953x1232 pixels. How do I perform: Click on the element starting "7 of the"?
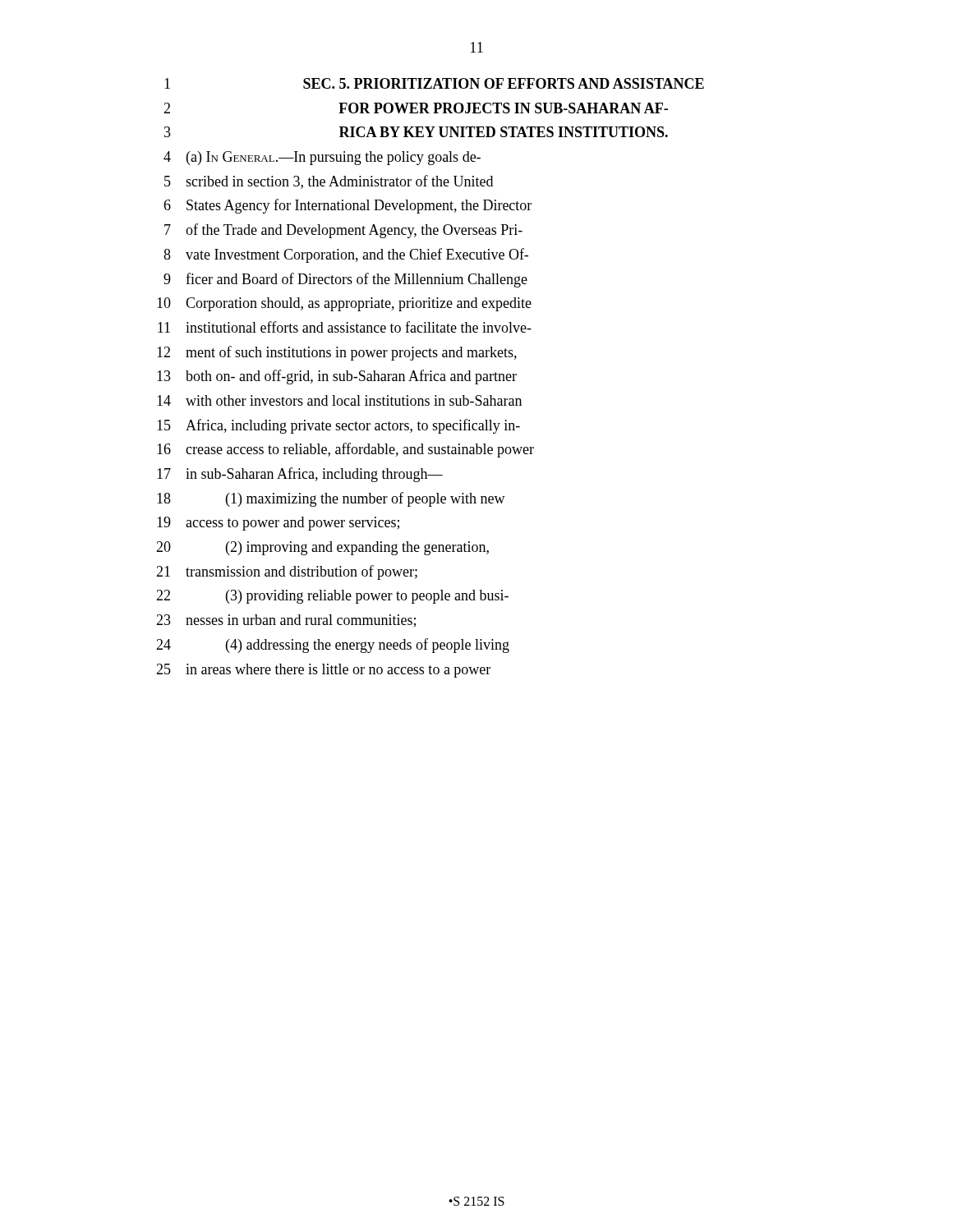476,231
